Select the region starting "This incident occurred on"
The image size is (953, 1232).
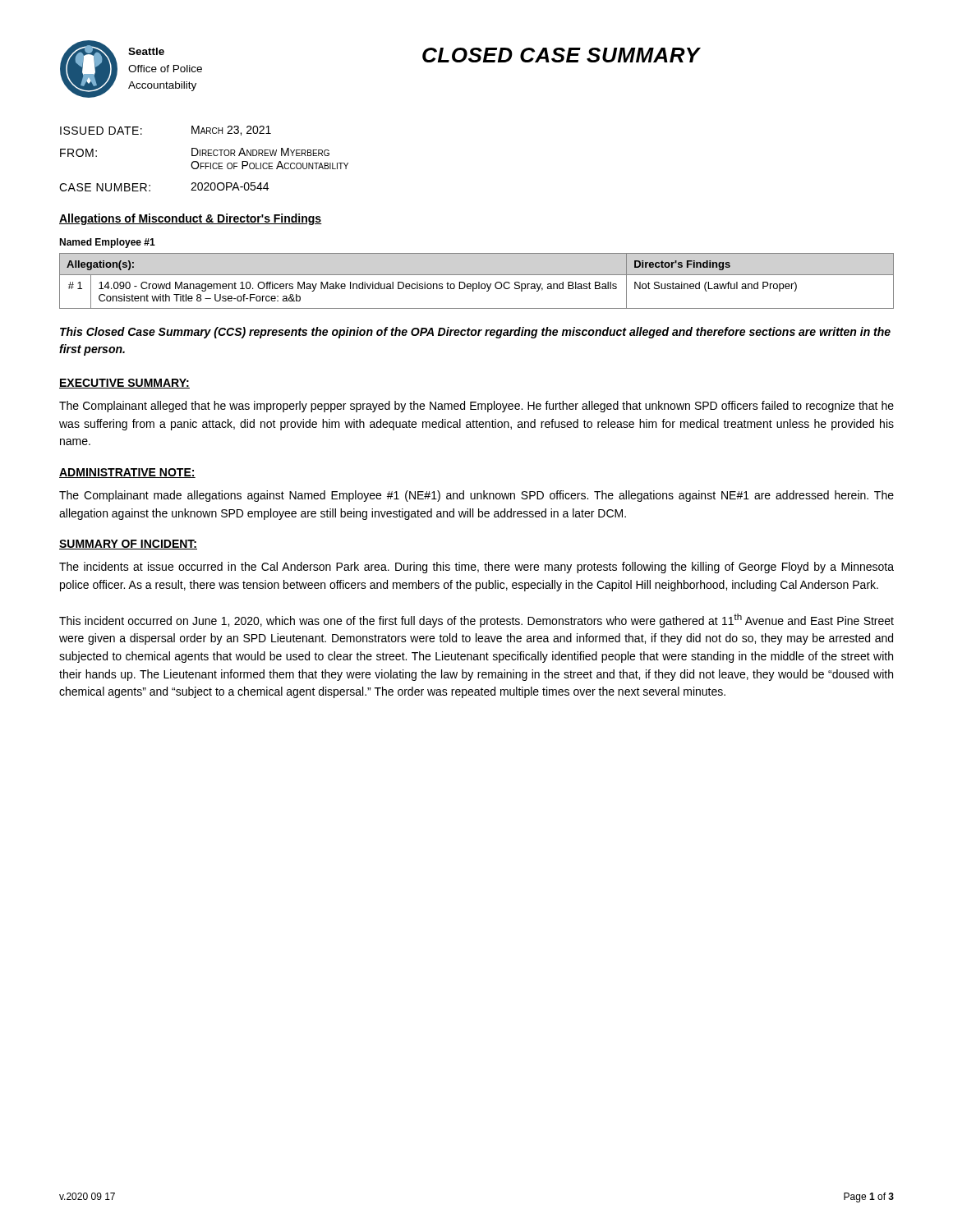pos(476,655)
